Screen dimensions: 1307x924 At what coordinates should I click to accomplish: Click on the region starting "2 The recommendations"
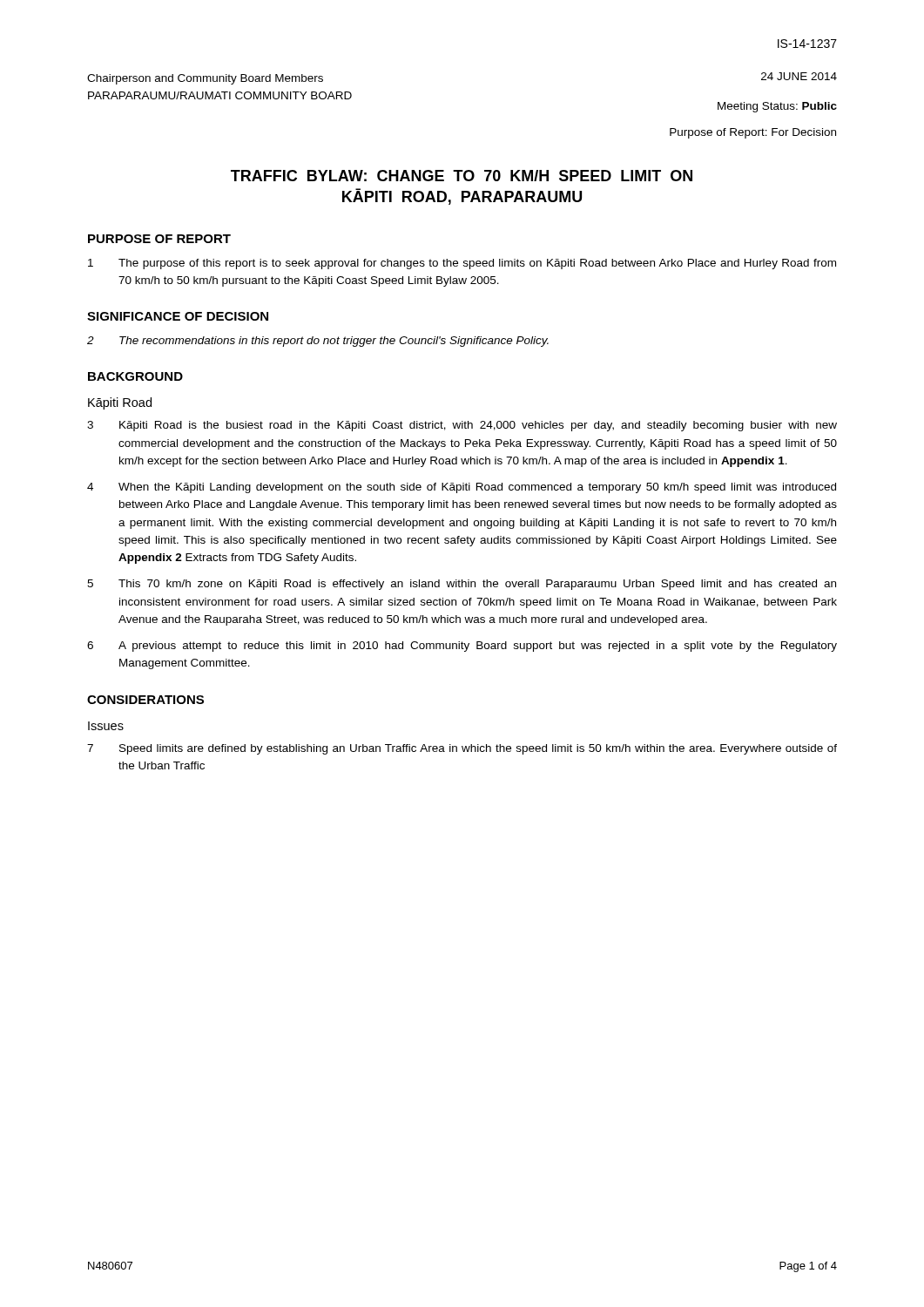(462, 341)
